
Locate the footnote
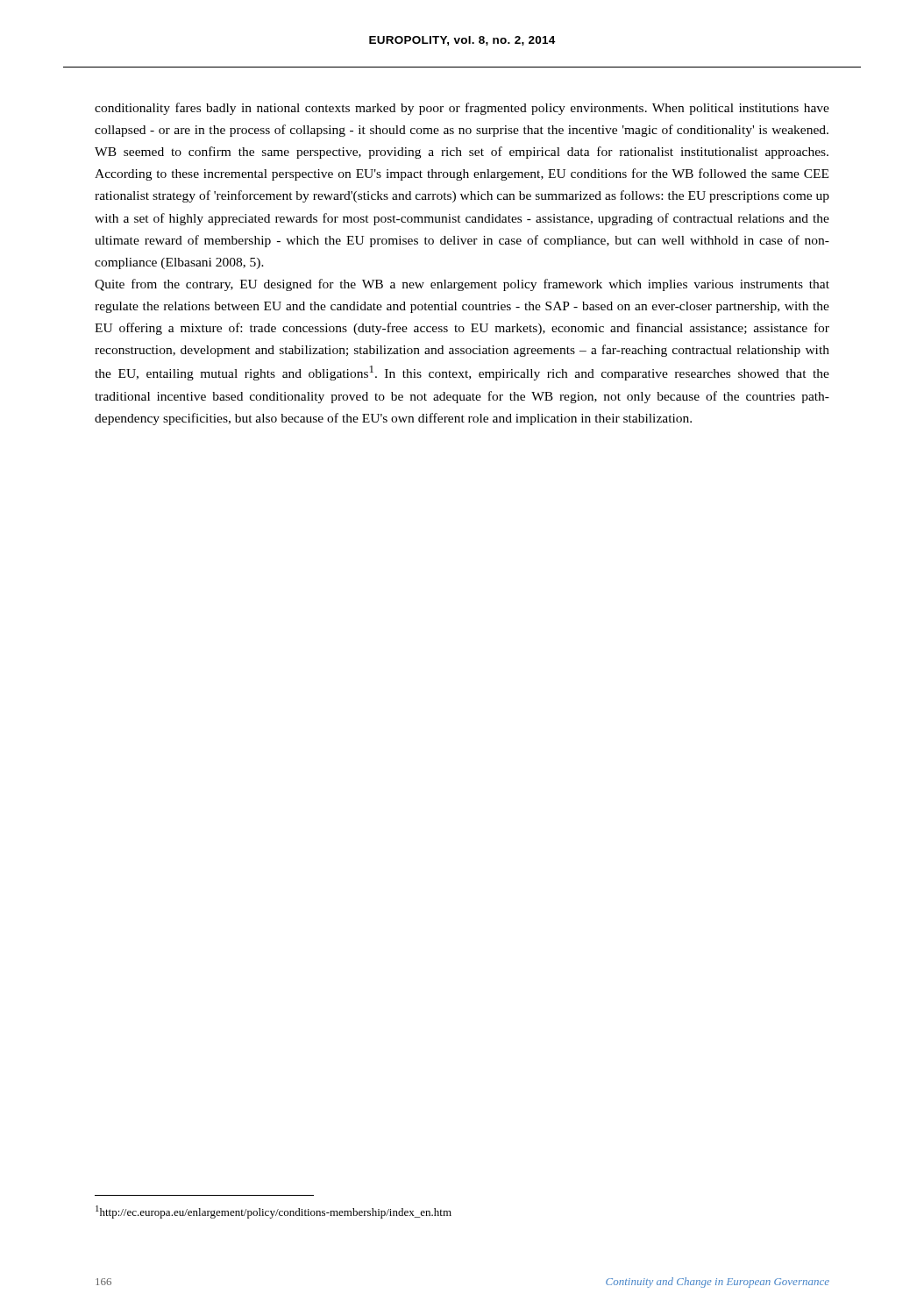273,1211
